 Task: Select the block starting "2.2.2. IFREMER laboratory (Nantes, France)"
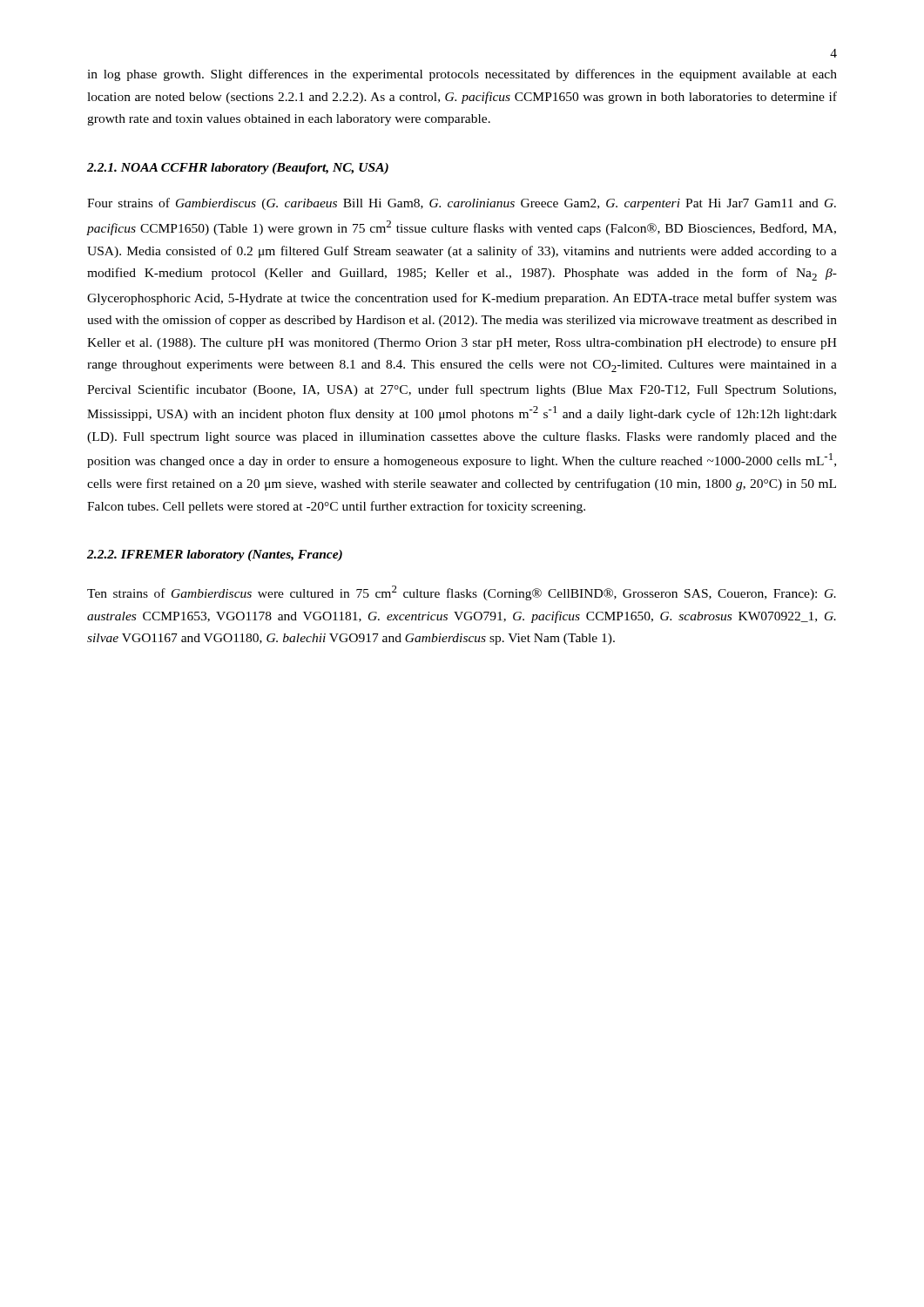pos(215,555)
